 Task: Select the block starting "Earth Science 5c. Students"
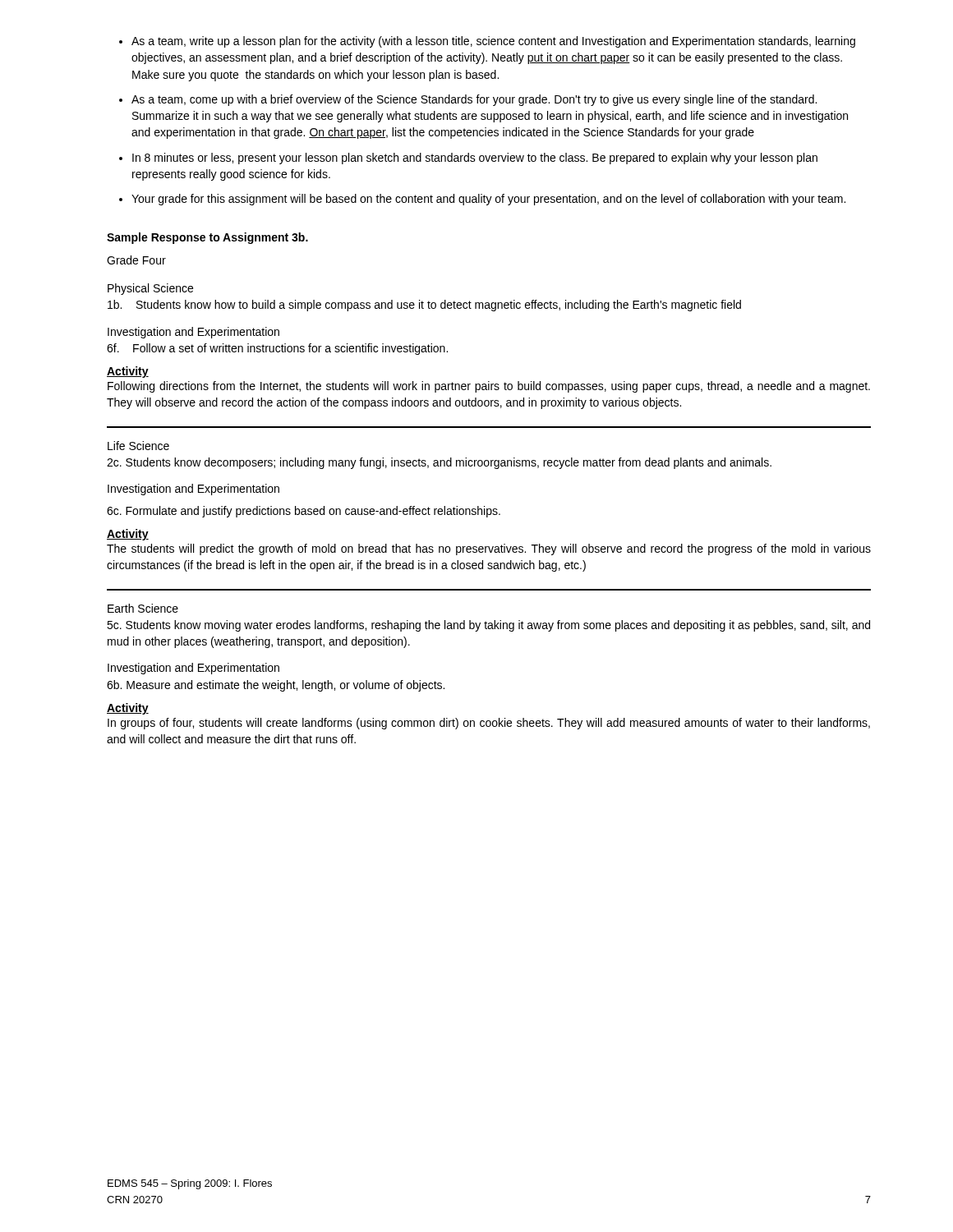pos(489,625)
